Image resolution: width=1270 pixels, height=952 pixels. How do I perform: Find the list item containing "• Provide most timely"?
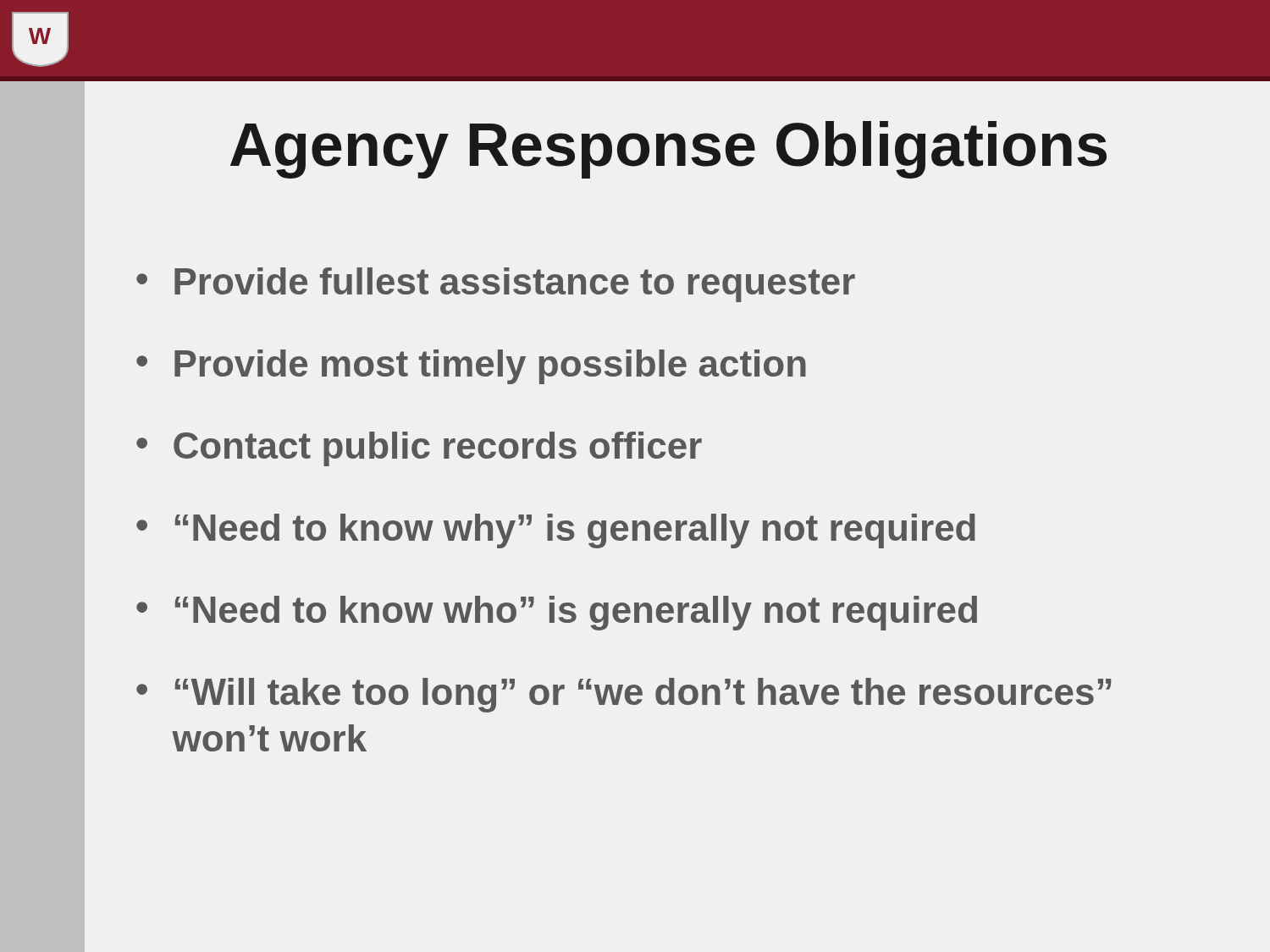[472, 363]
